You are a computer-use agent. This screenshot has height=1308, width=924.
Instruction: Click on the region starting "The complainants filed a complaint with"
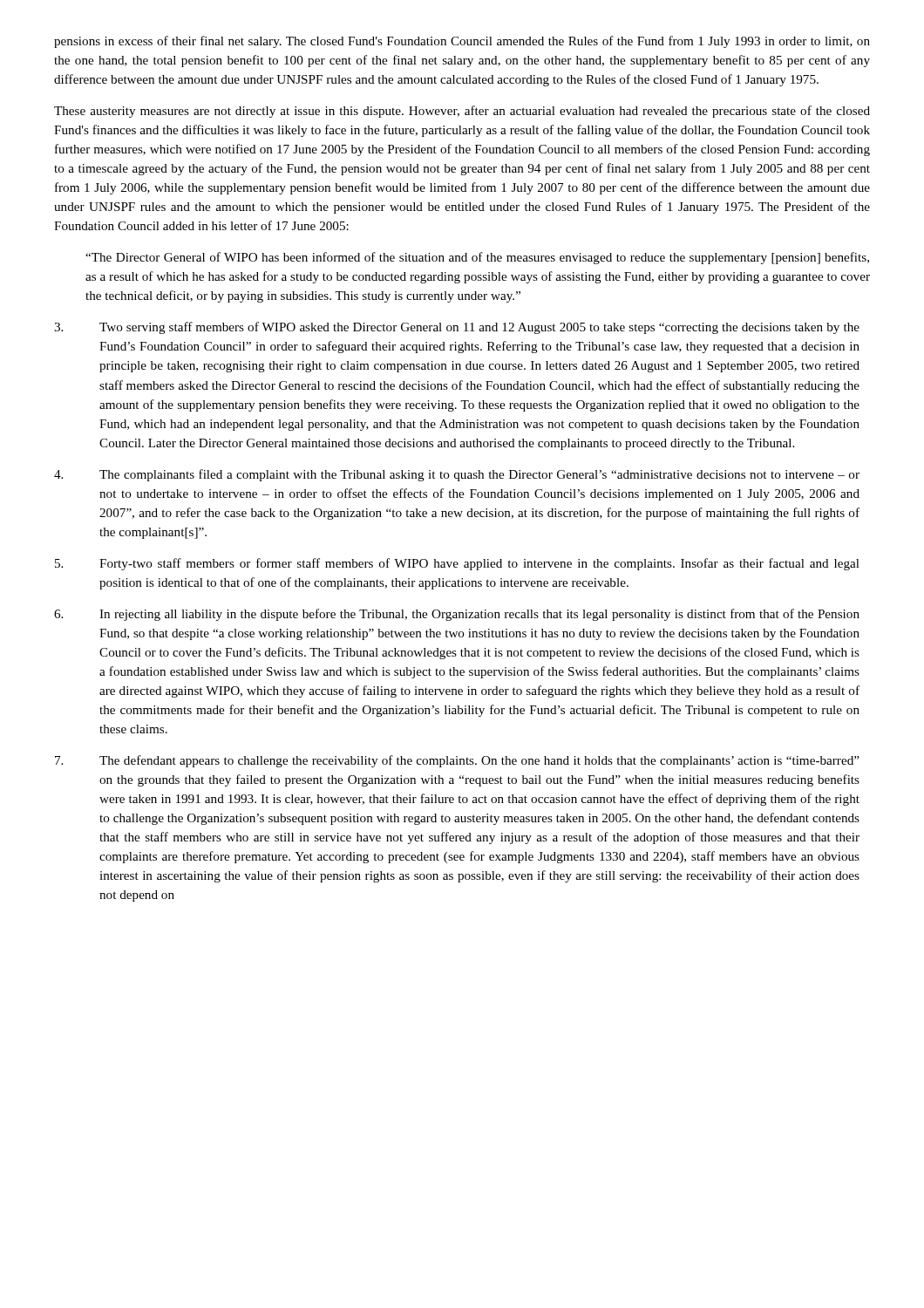click(457, 503)
